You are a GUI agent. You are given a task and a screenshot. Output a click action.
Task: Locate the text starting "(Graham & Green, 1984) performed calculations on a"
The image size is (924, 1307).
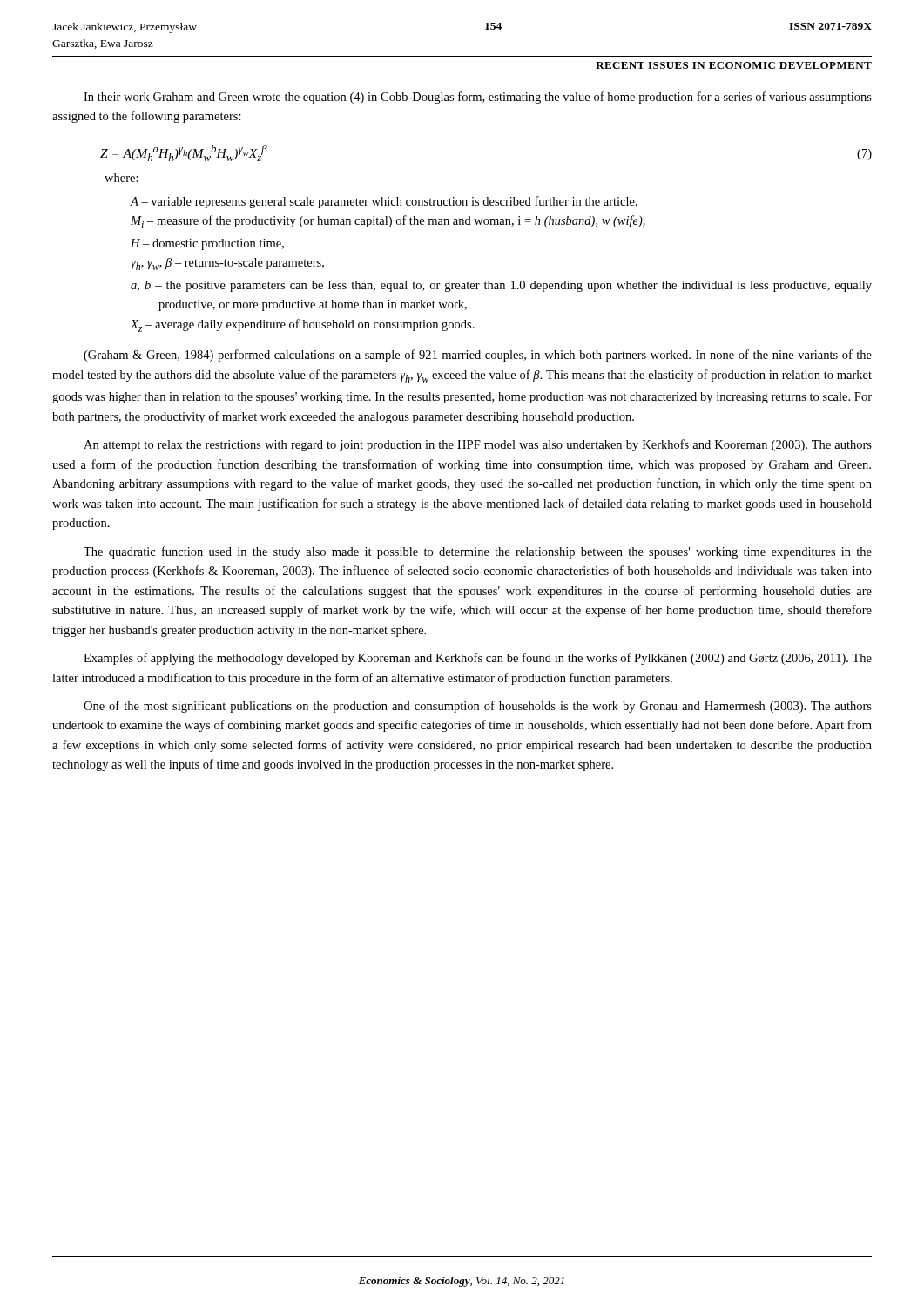click(462, 386)
